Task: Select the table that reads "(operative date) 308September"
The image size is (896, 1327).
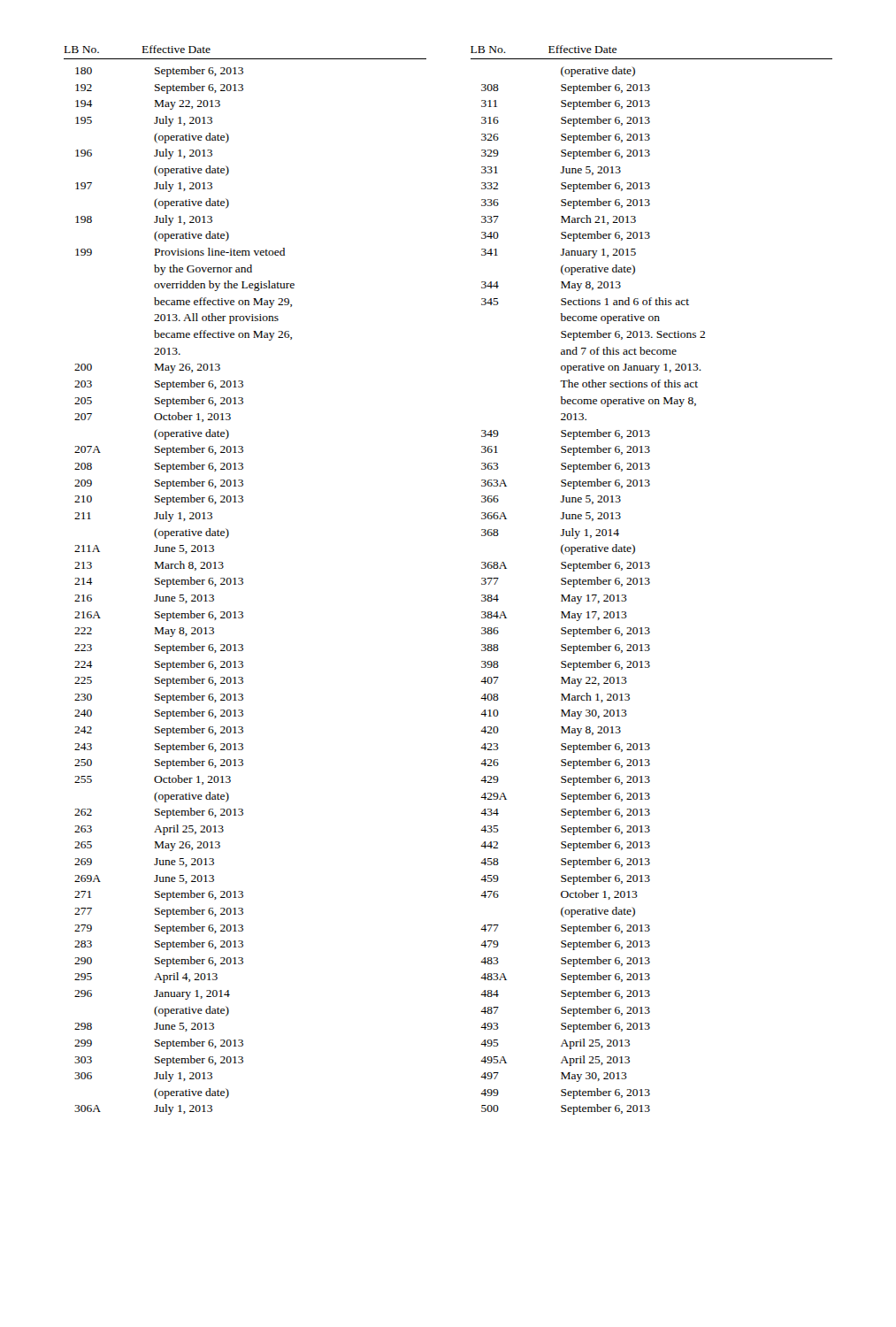Action: 651,590
